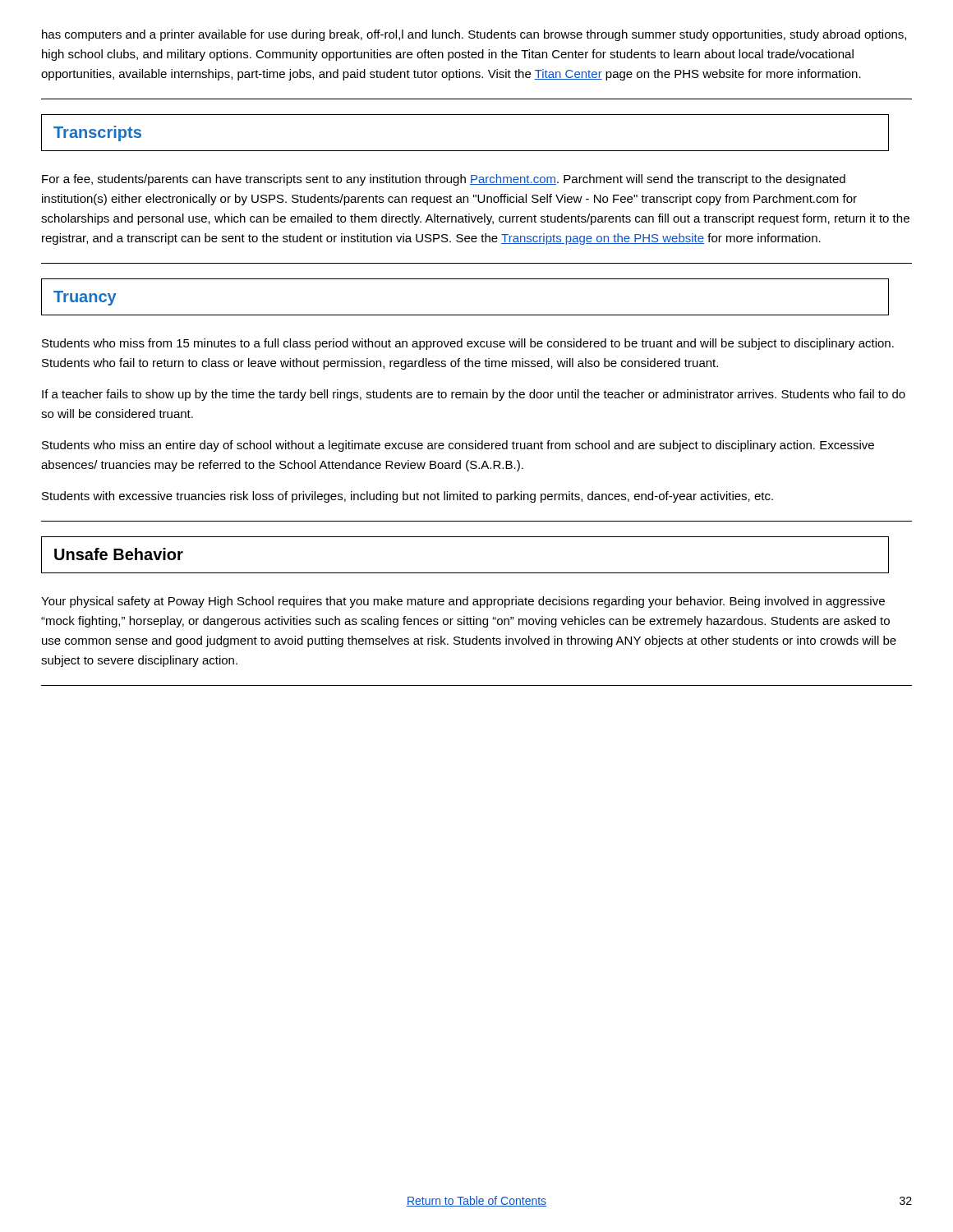Navigate to the element starting "Students who miss an"
The height and width of the screenshot is (1232, 953).
click(458, 455)
